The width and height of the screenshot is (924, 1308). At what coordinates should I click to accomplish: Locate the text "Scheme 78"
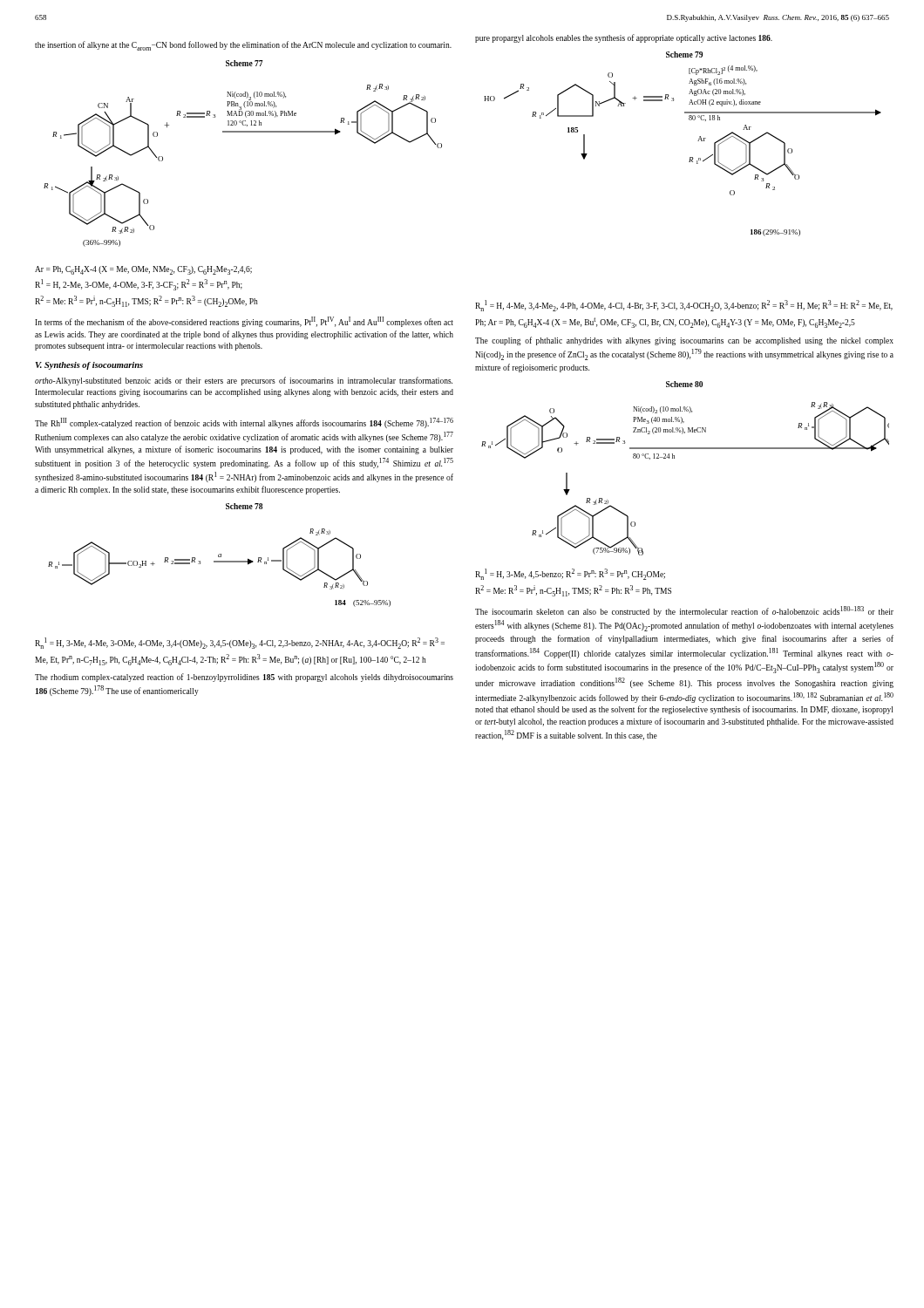pos(244,507)
